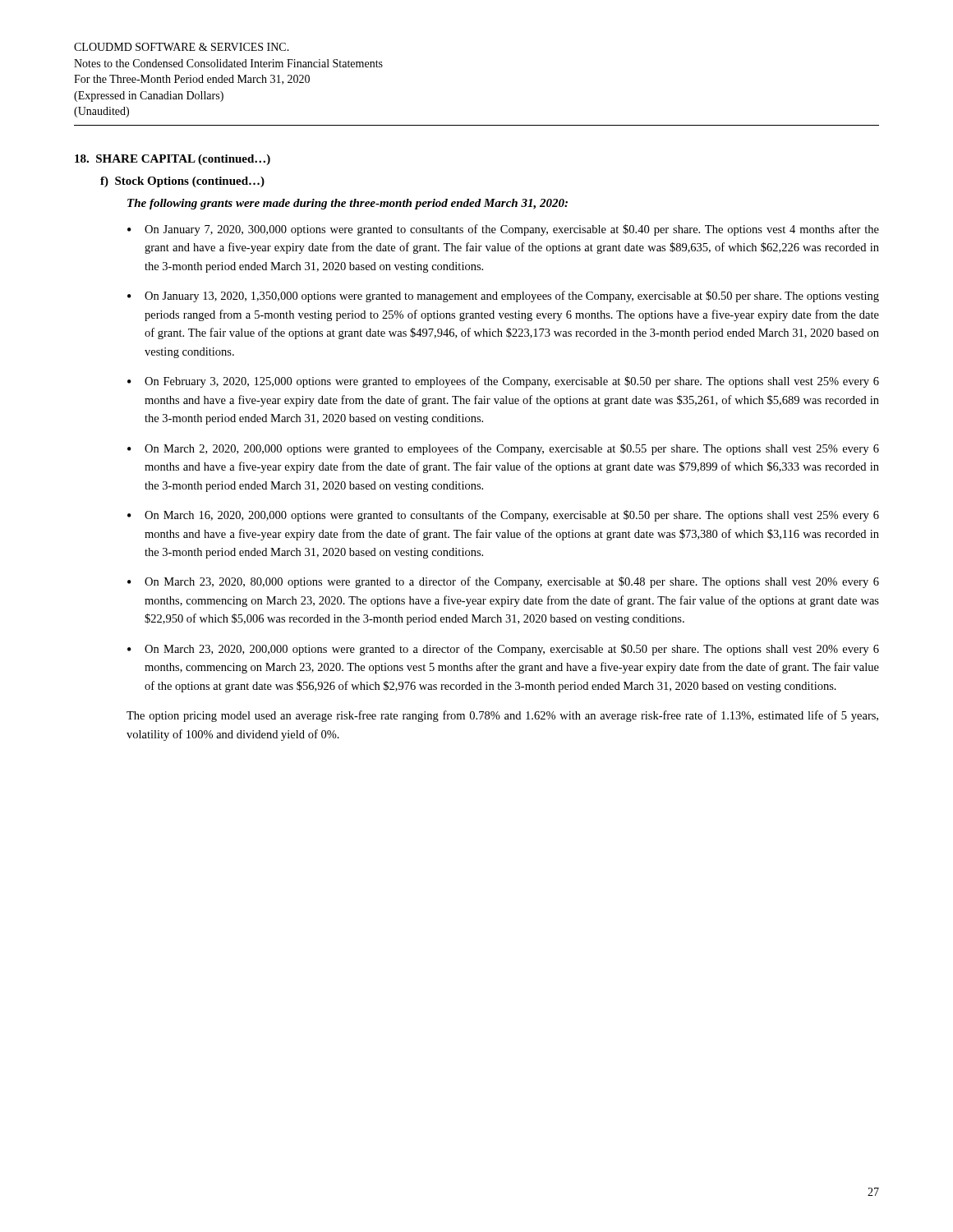Navigate to the region starting "• On March 2,"

503,467
